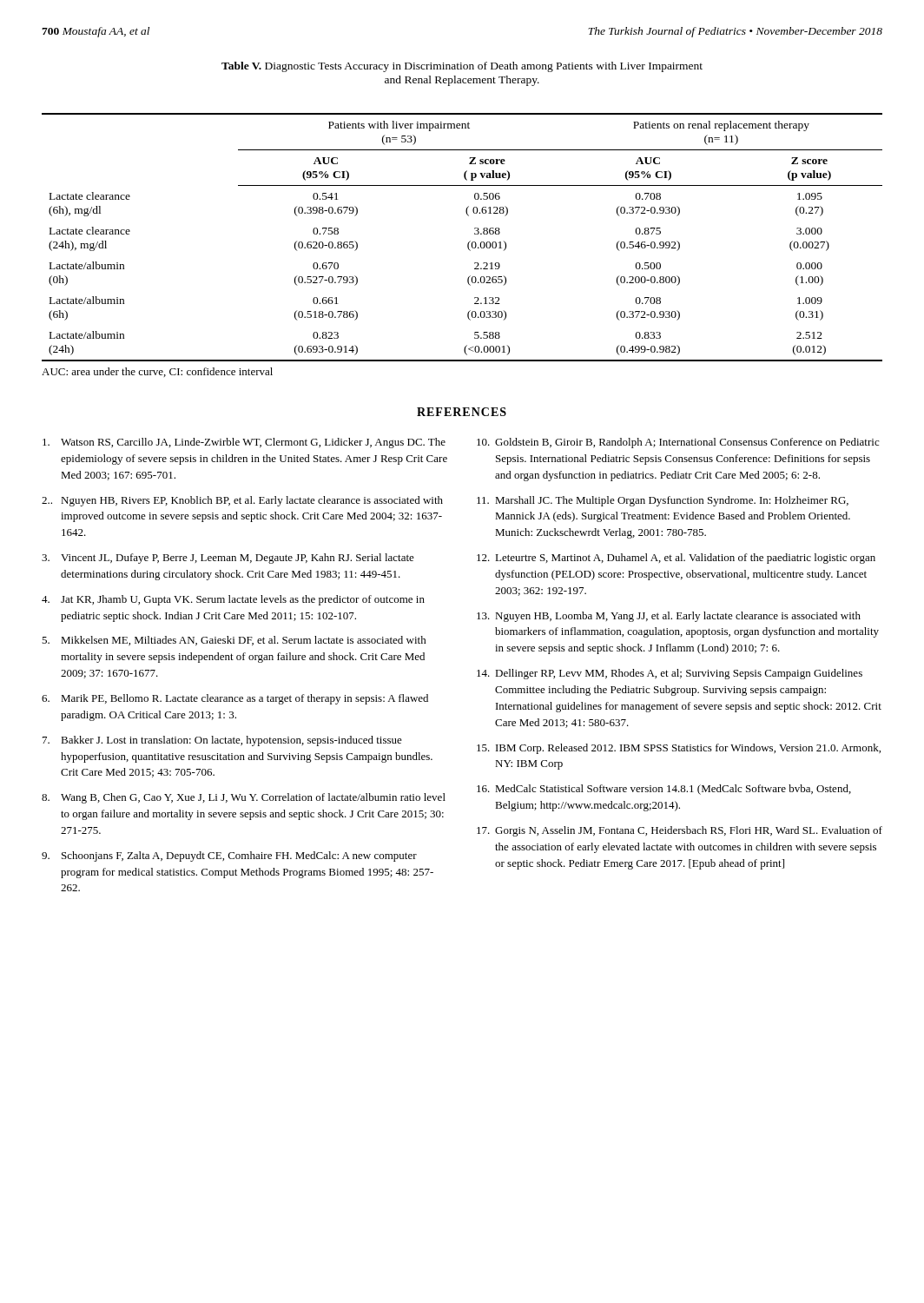Locate the table with the text "3.868 (0.0001)"
The height and width of the screenshot is (1303, 924).
click(x=462, y=237)
